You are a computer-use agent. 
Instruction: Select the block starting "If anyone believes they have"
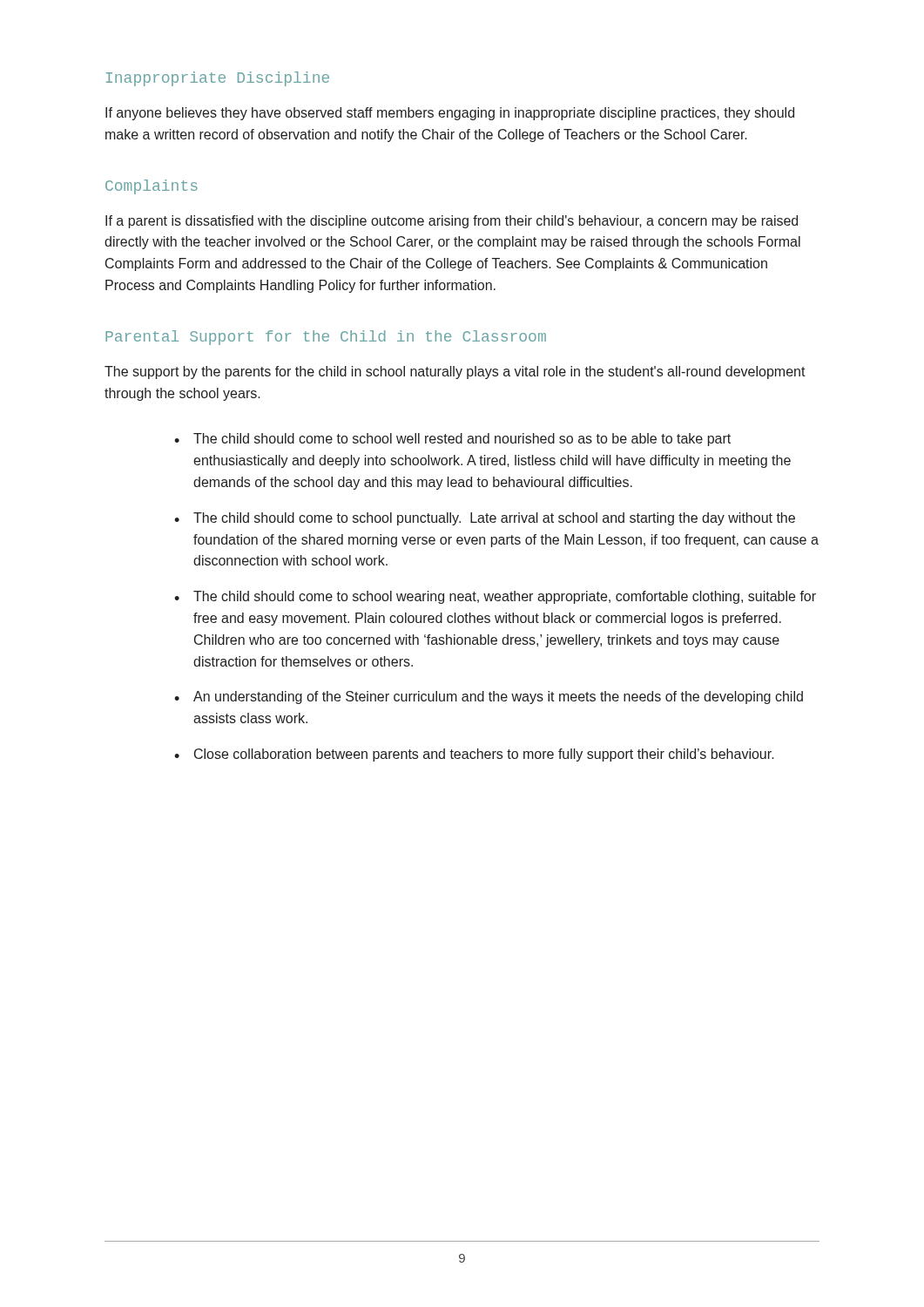[462, 124]
